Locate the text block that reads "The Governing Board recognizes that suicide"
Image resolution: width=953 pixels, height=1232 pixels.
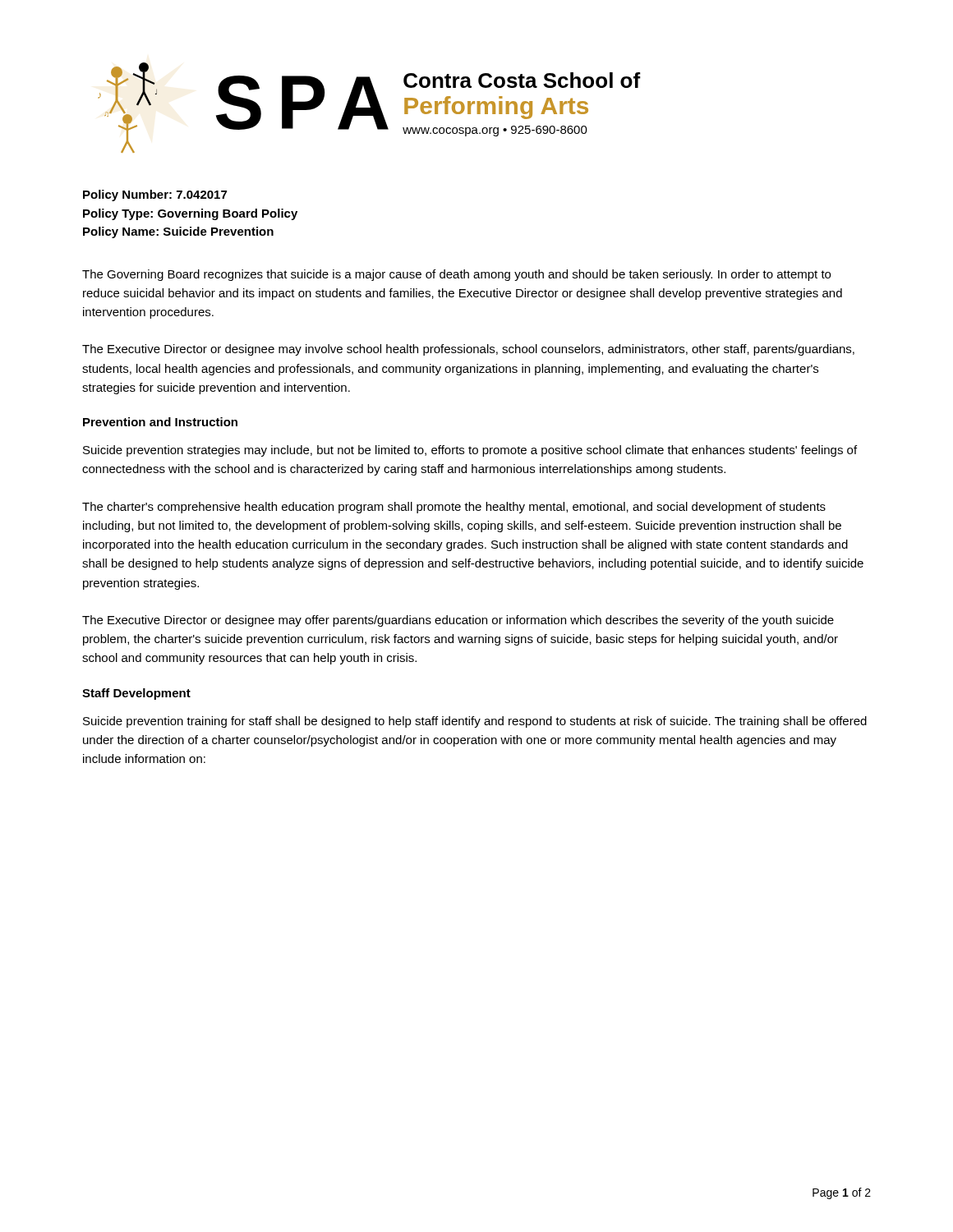tap(462, 293)
